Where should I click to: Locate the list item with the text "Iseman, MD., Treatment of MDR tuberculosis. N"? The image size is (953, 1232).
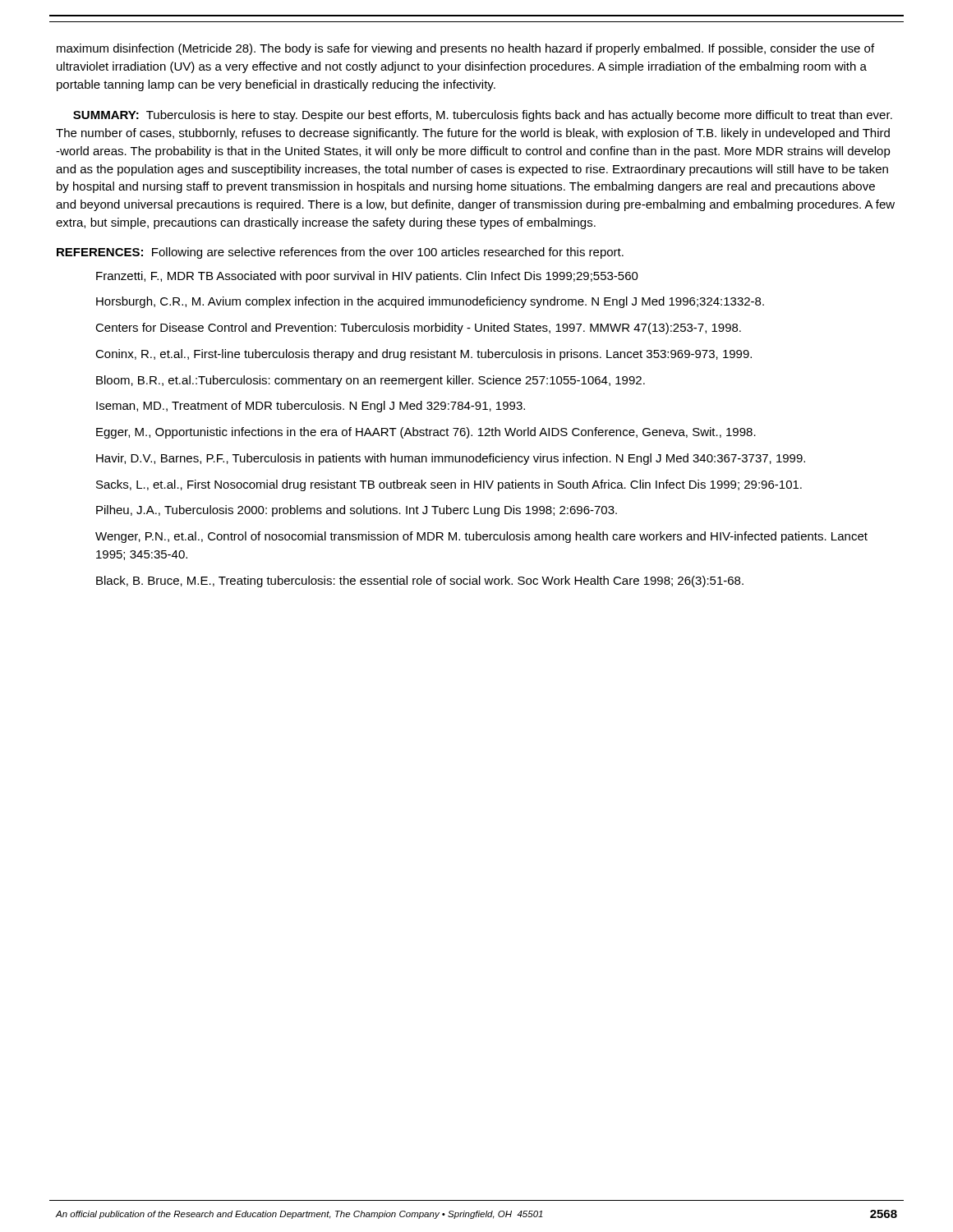(311, 406)
